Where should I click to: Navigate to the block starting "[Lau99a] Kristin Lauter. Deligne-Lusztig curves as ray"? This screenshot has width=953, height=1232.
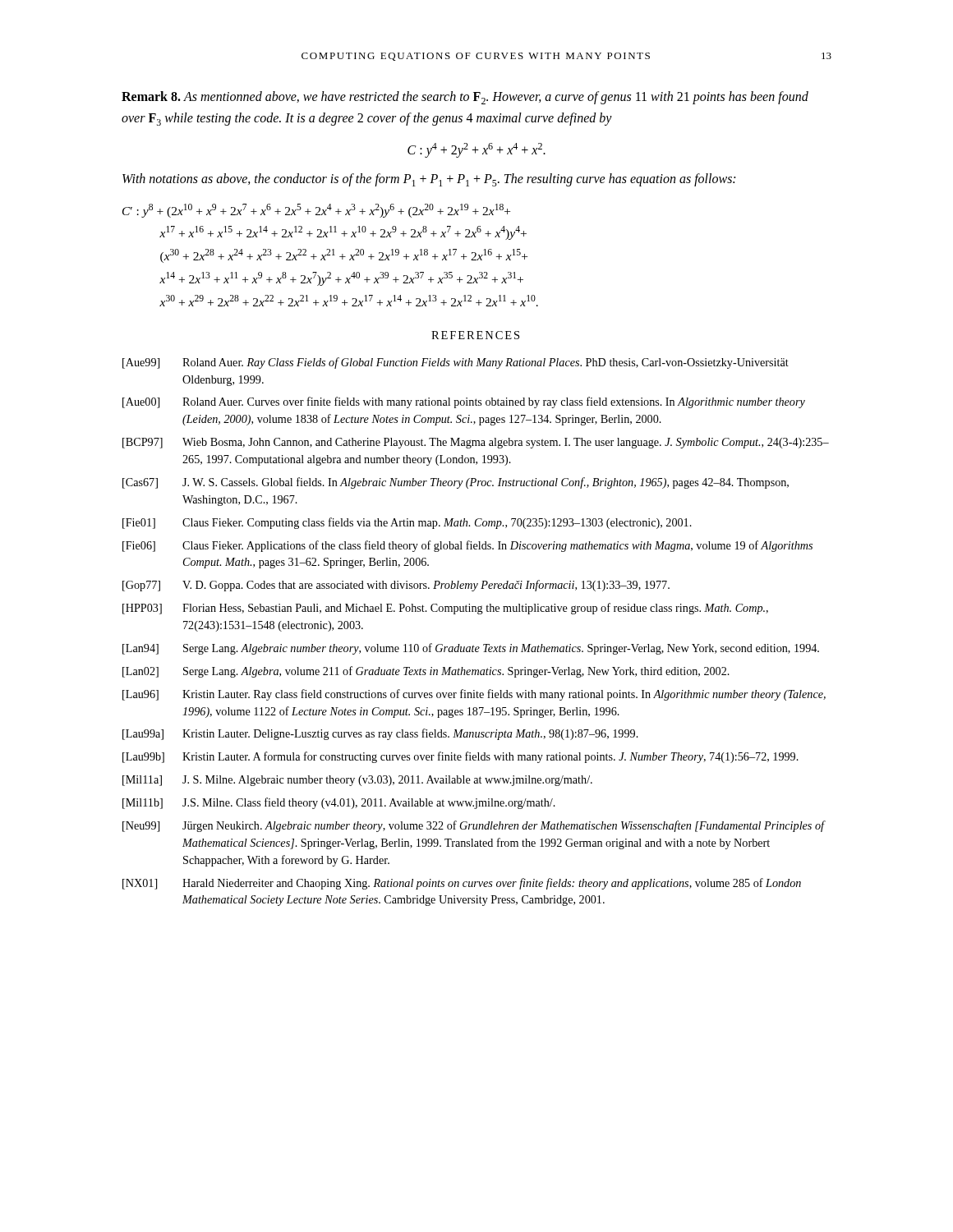(380, 734)
